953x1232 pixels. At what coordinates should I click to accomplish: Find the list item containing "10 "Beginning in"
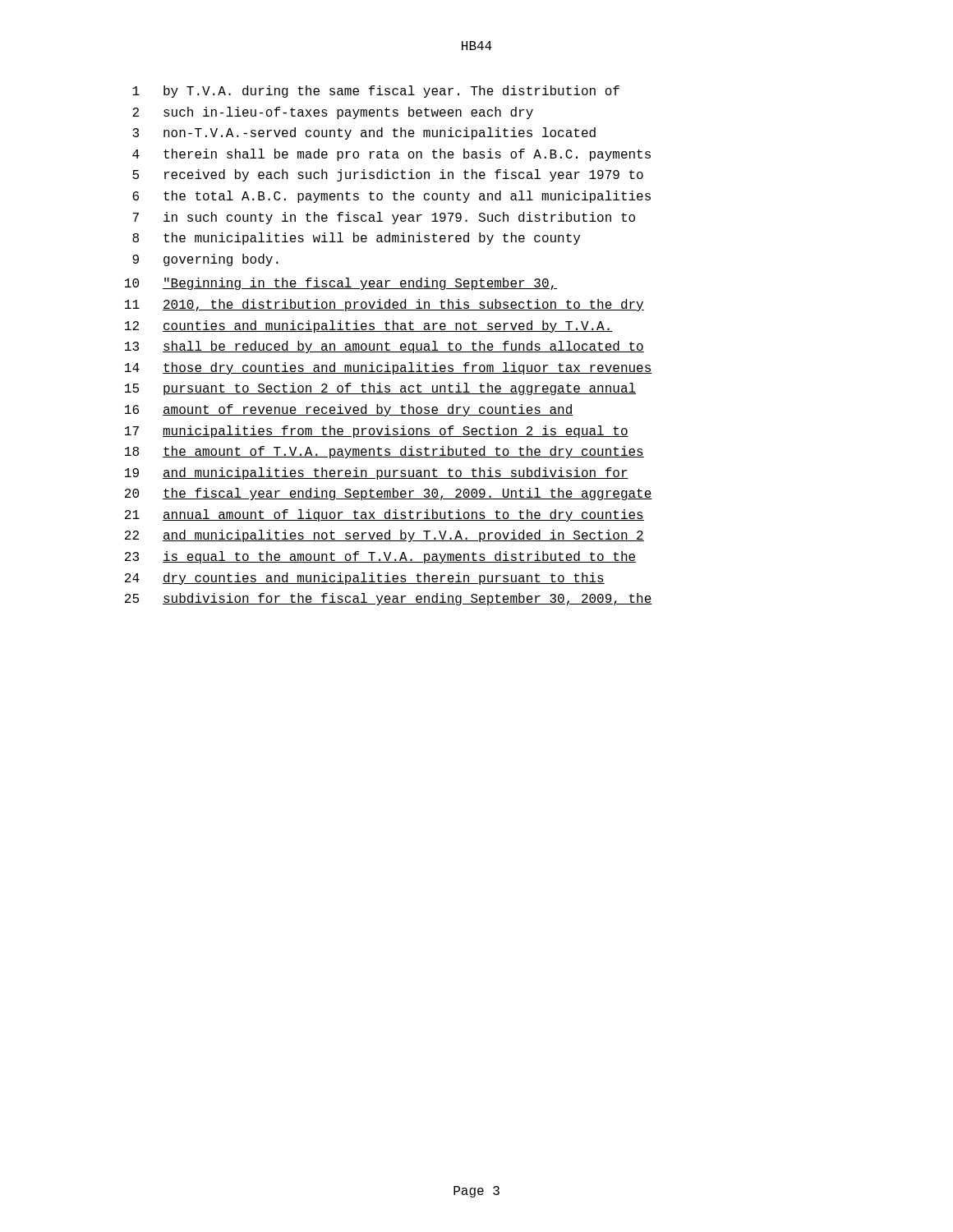(x=493, y=285)
